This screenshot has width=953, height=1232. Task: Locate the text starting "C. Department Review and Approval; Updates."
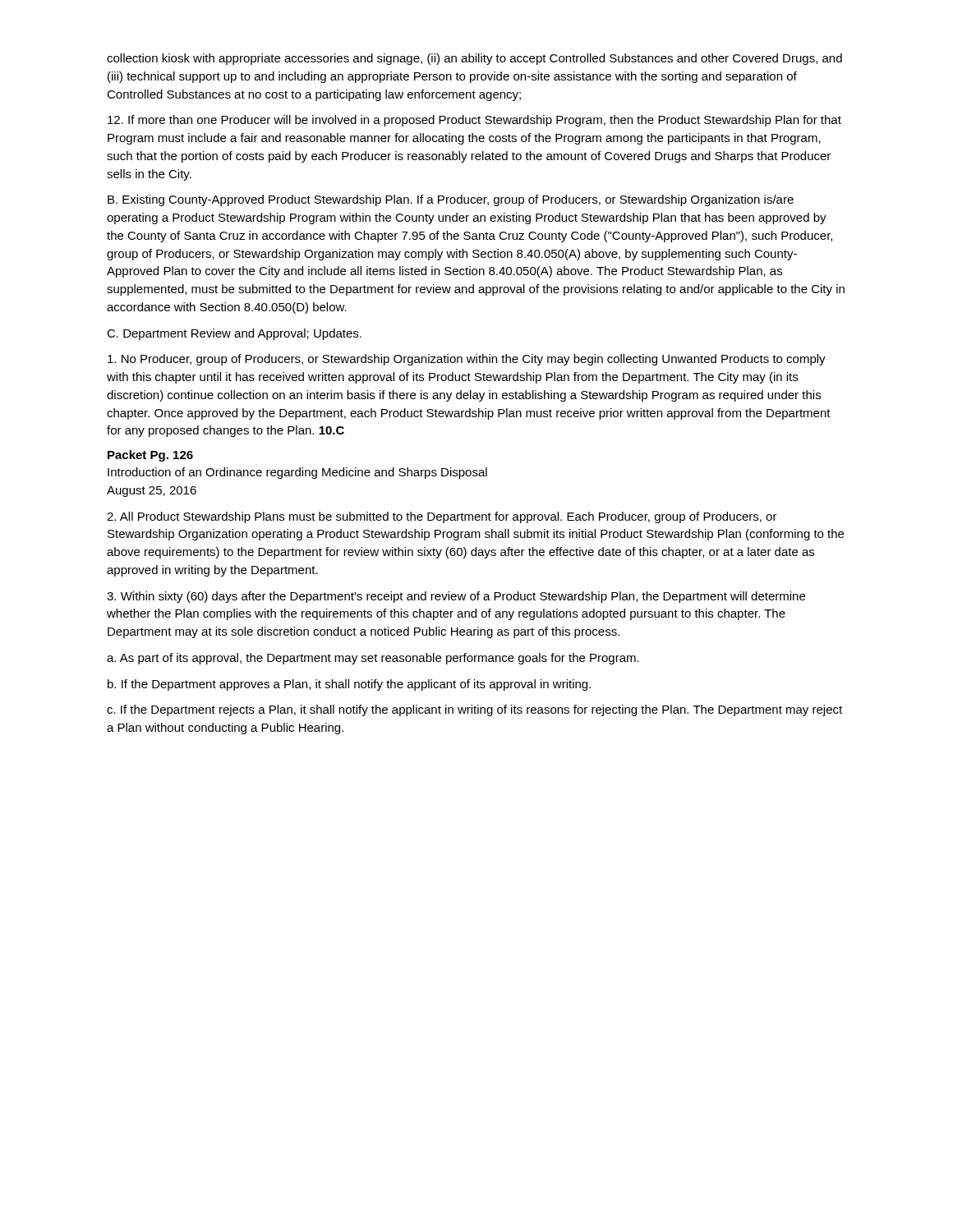[235, 333]
